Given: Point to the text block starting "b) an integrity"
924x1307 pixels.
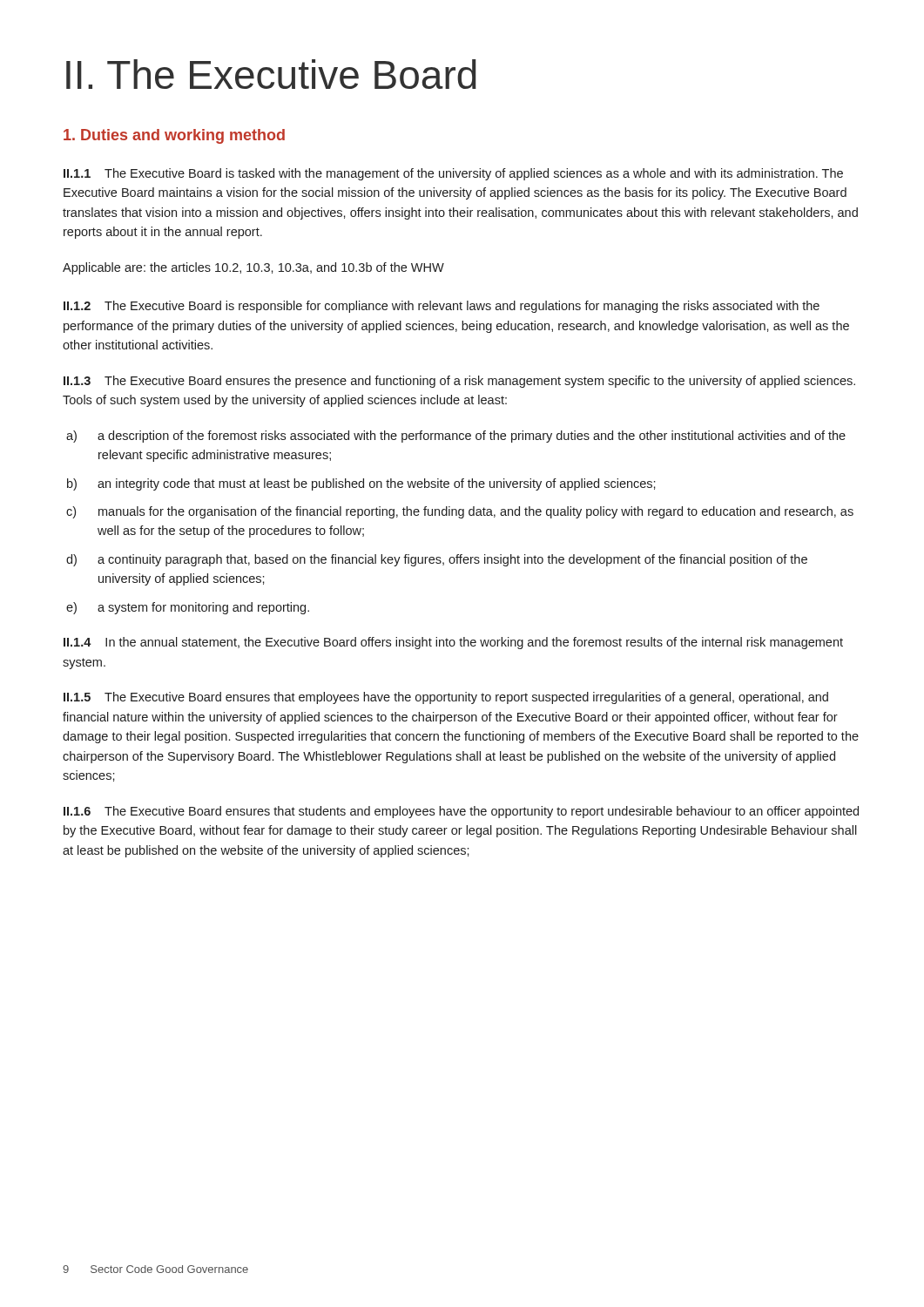Looking at the screenshot, I should (x=462, y=483).
